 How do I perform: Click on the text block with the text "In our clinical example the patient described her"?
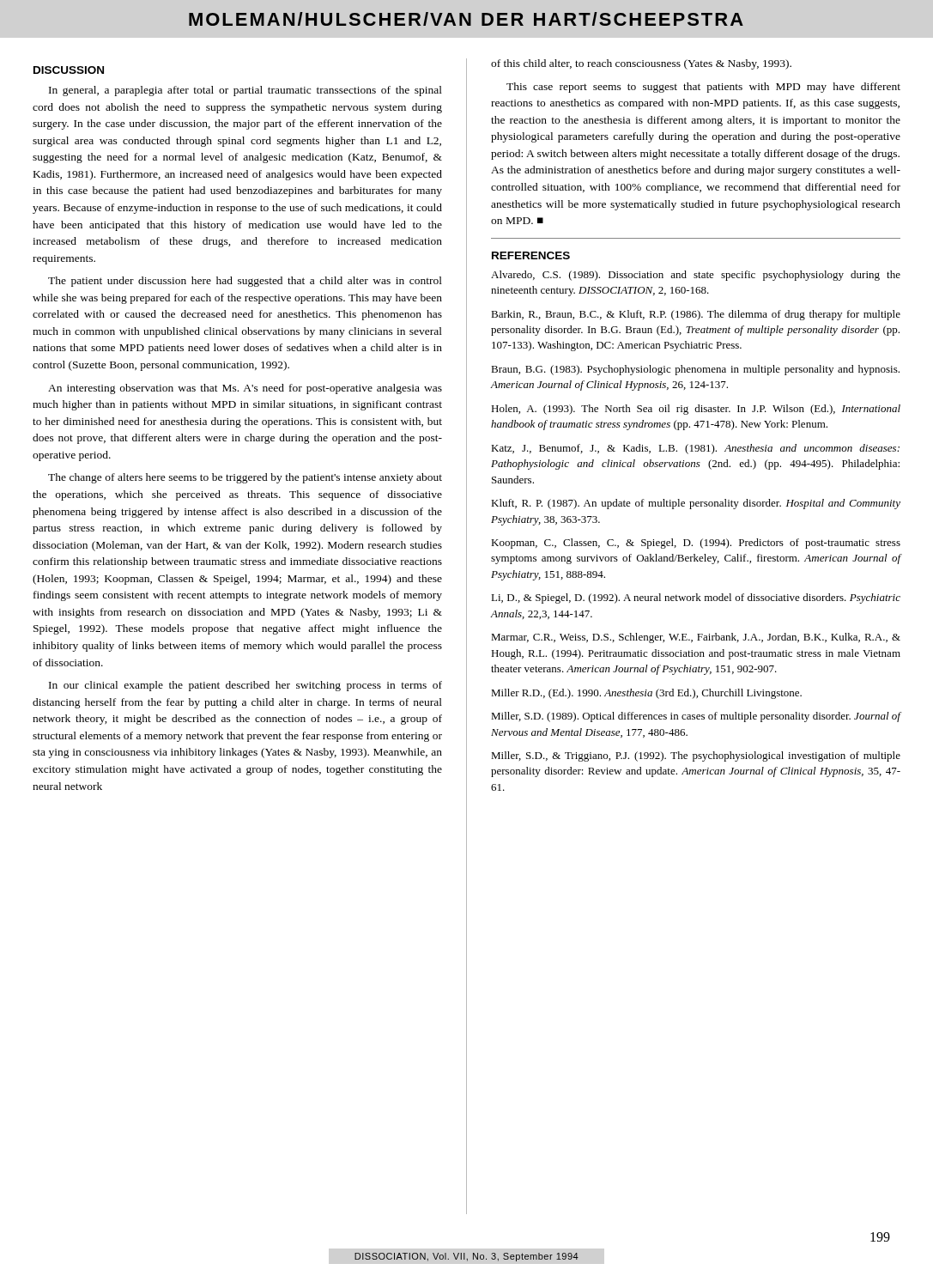[x=237, y=736]
